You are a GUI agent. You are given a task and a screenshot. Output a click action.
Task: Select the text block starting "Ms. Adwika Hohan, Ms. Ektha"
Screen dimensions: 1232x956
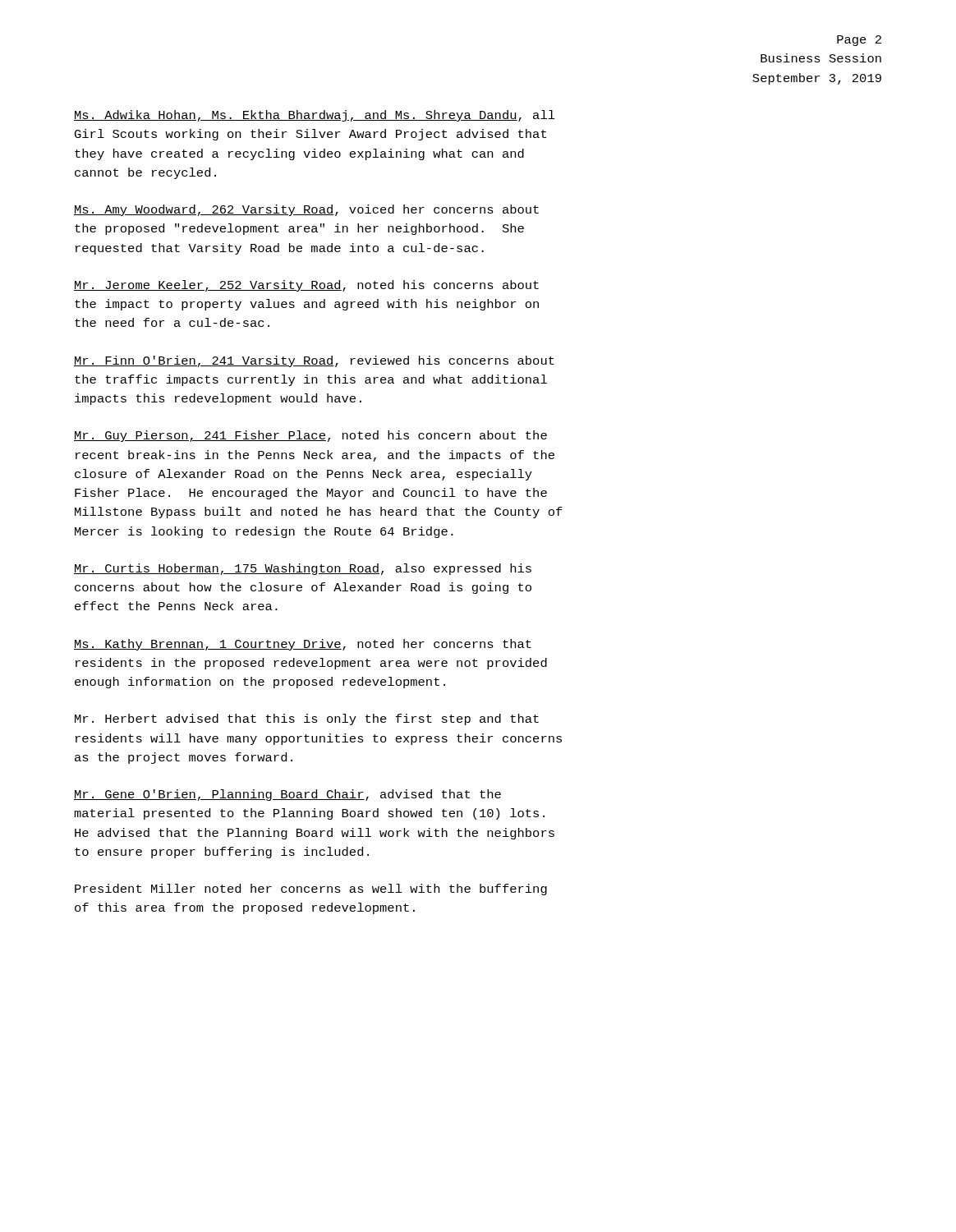[x=315, y=144]
